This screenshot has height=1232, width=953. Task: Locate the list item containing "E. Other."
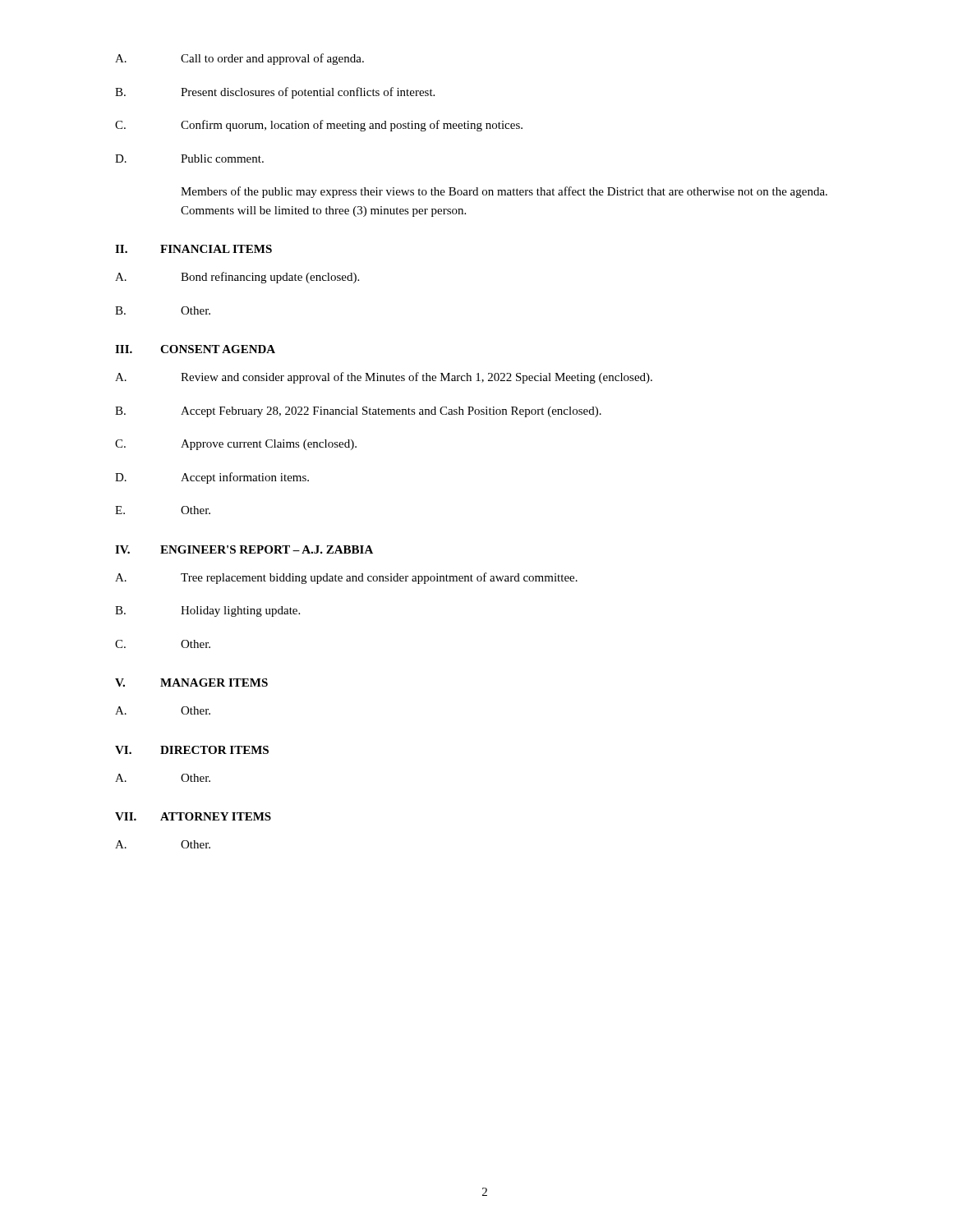coord(119,510)
